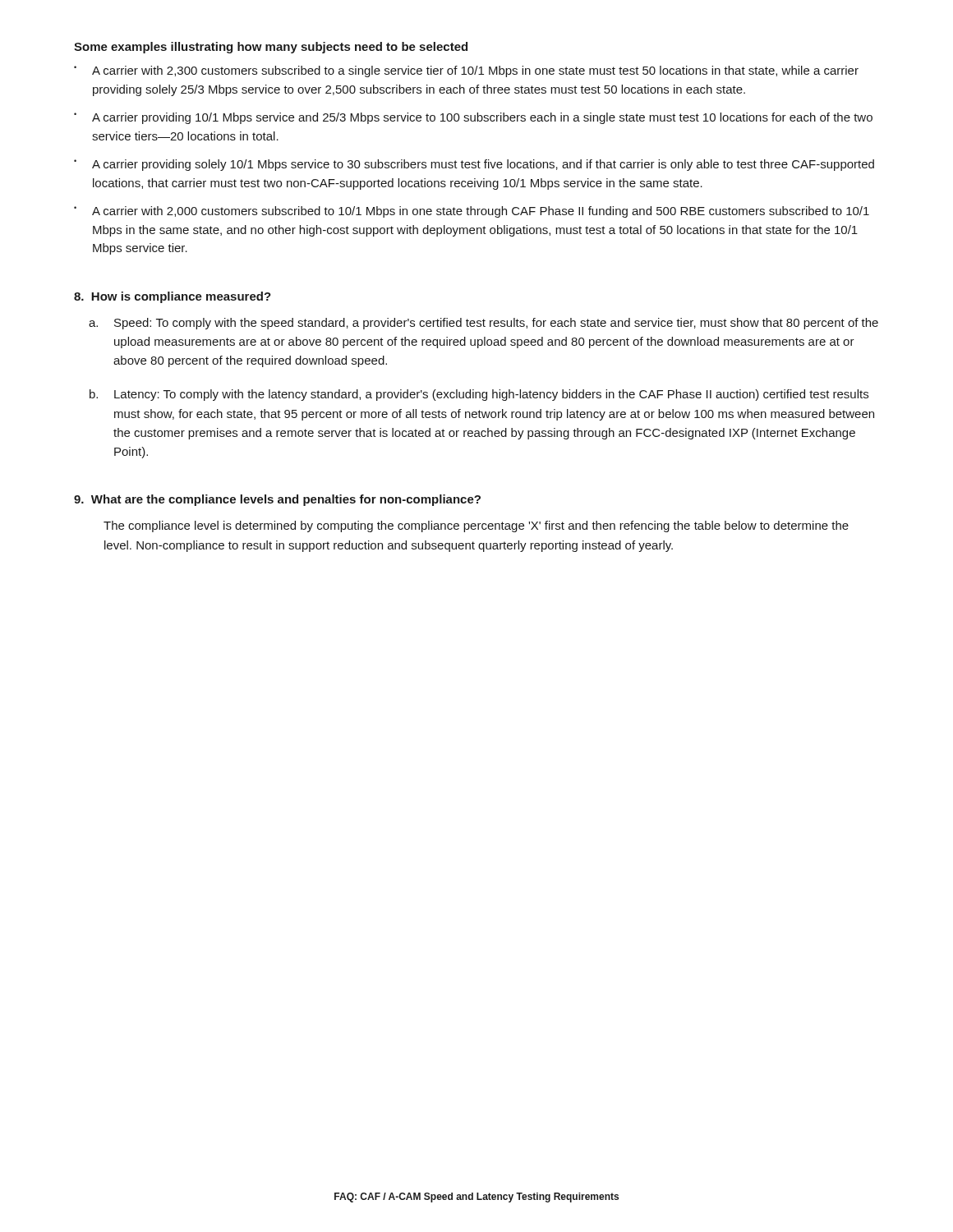Find the region starting "Some examples illustrating how many"
The height and width of the screenshot is (1232, 953).
coord(271,46)
